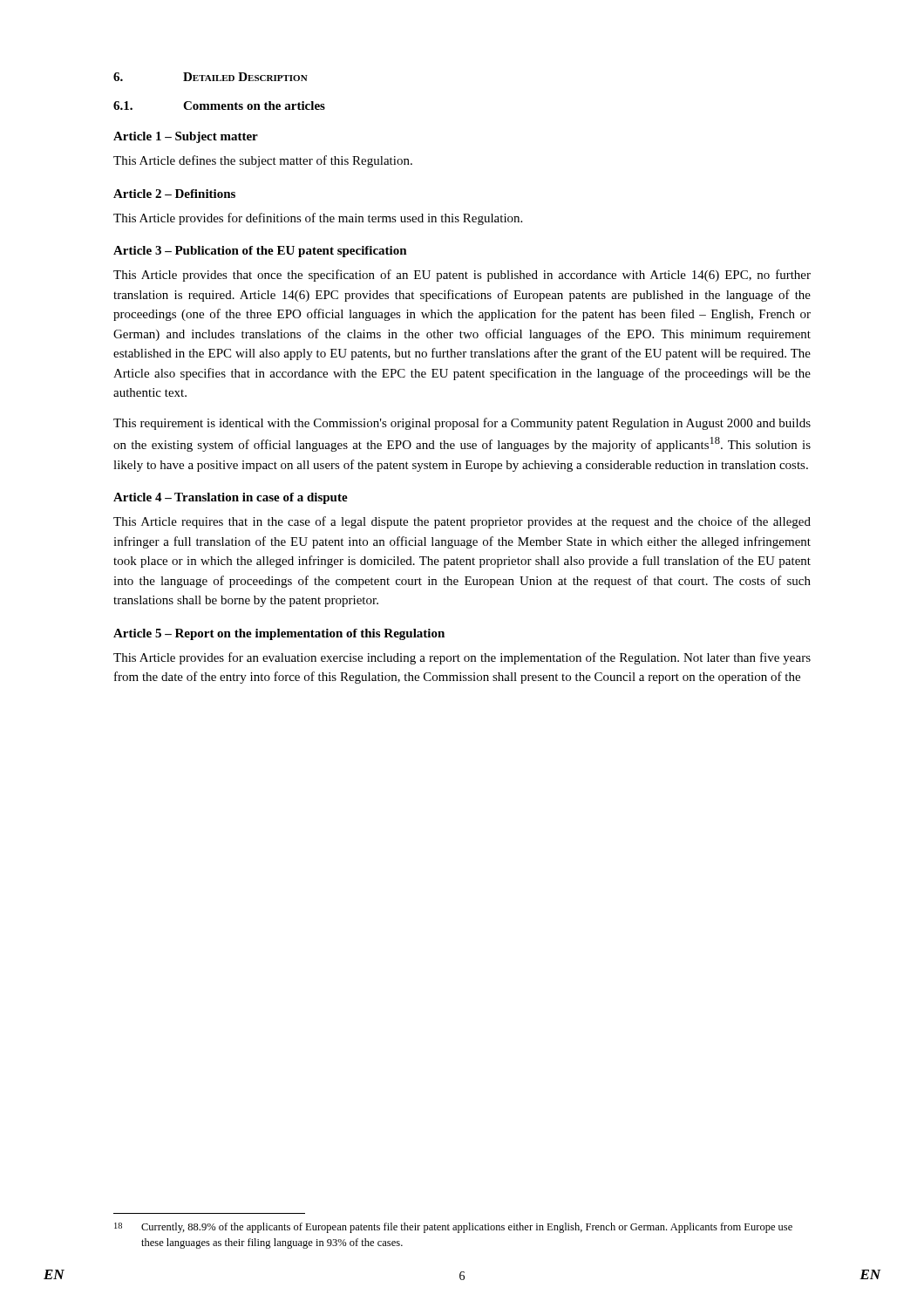Screen dimensions: 1308x924
Task: Find the region starting "Article 4 – Translation in case"
Action: click(230, 497)
